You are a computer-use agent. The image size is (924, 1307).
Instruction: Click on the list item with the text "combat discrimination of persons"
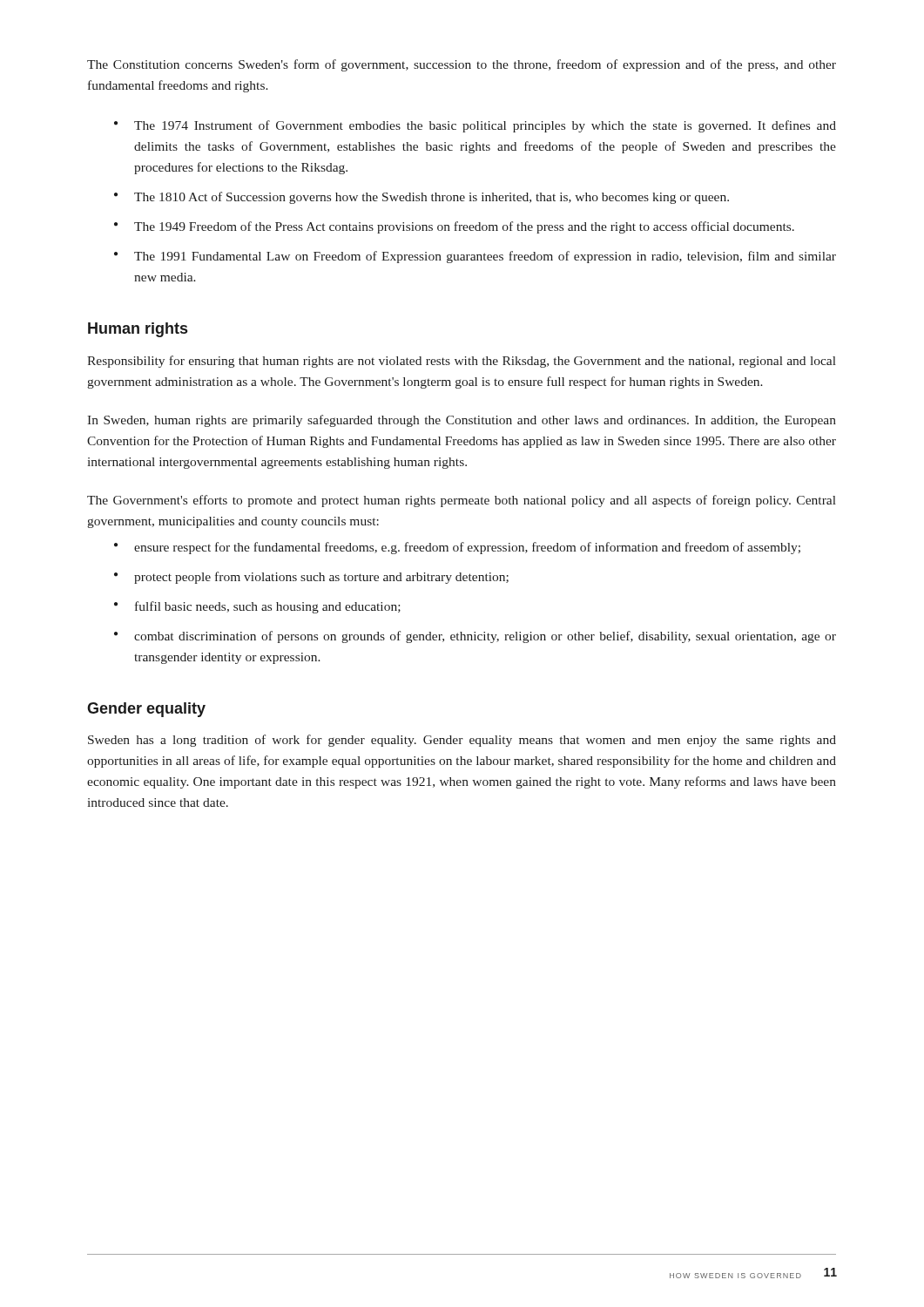tap(485, 646)
